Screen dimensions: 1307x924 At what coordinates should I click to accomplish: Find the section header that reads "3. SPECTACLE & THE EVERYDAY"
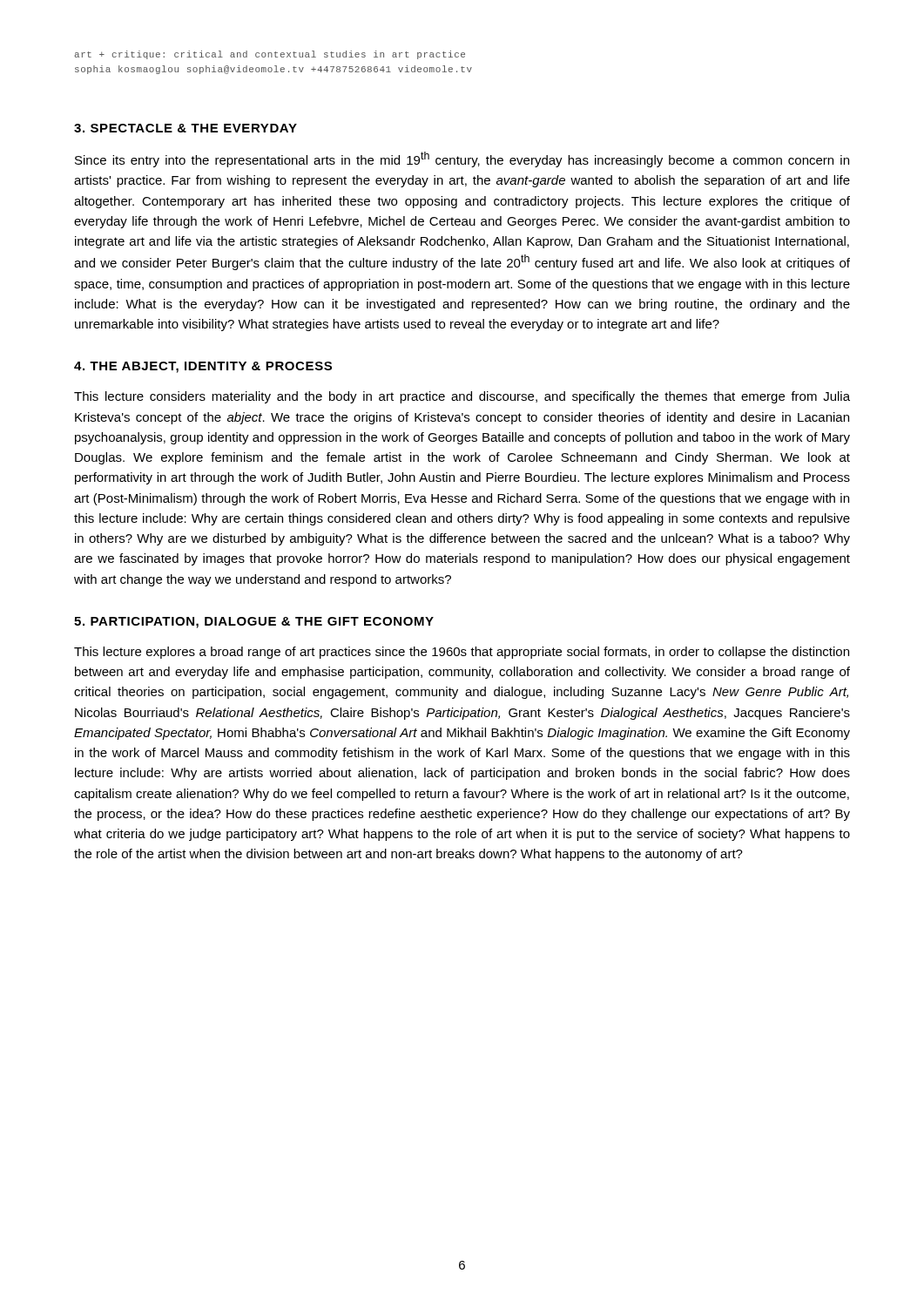(x=185, y=128)
